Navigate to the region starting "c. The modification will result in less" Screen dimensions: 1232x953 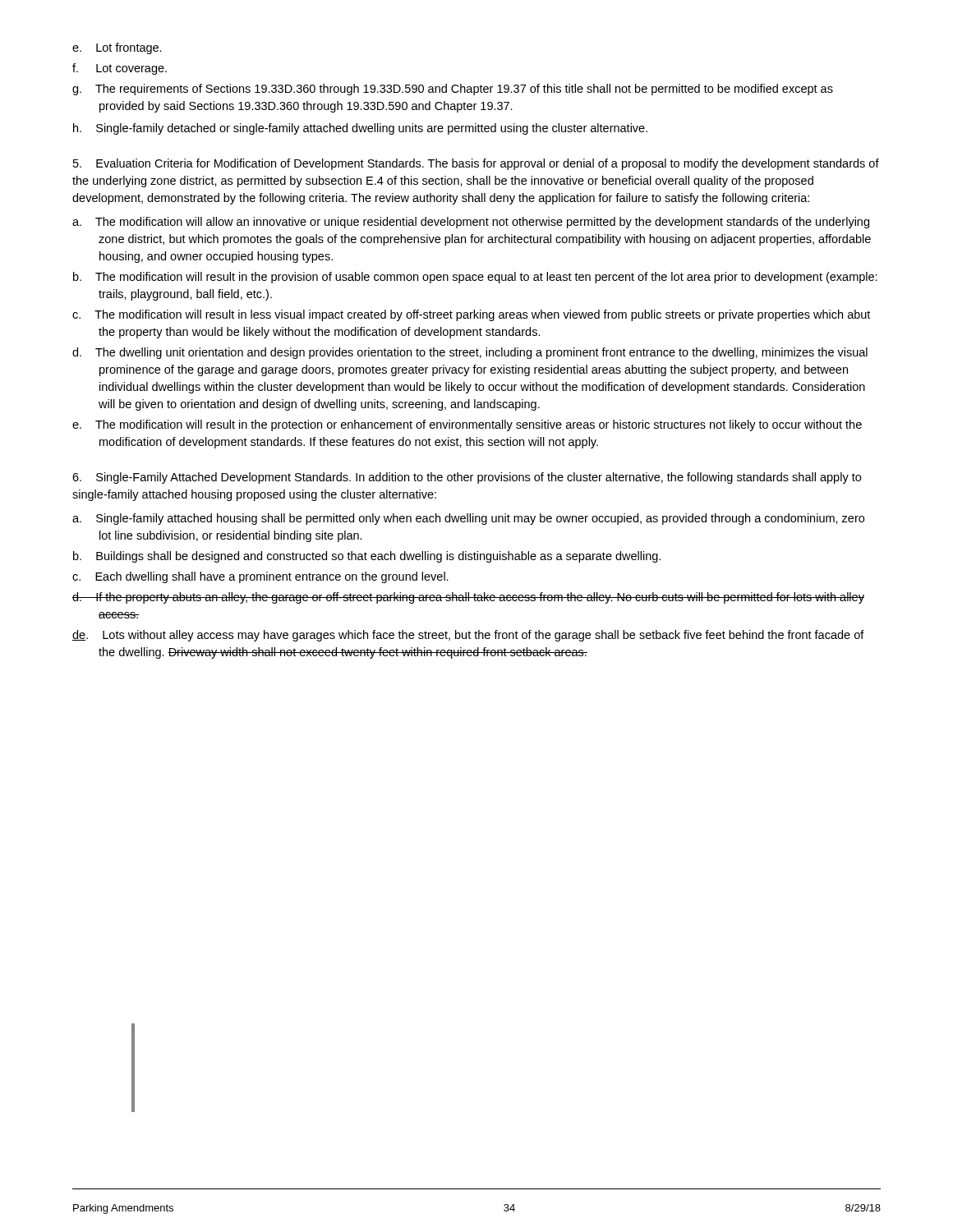coord(471,323)
